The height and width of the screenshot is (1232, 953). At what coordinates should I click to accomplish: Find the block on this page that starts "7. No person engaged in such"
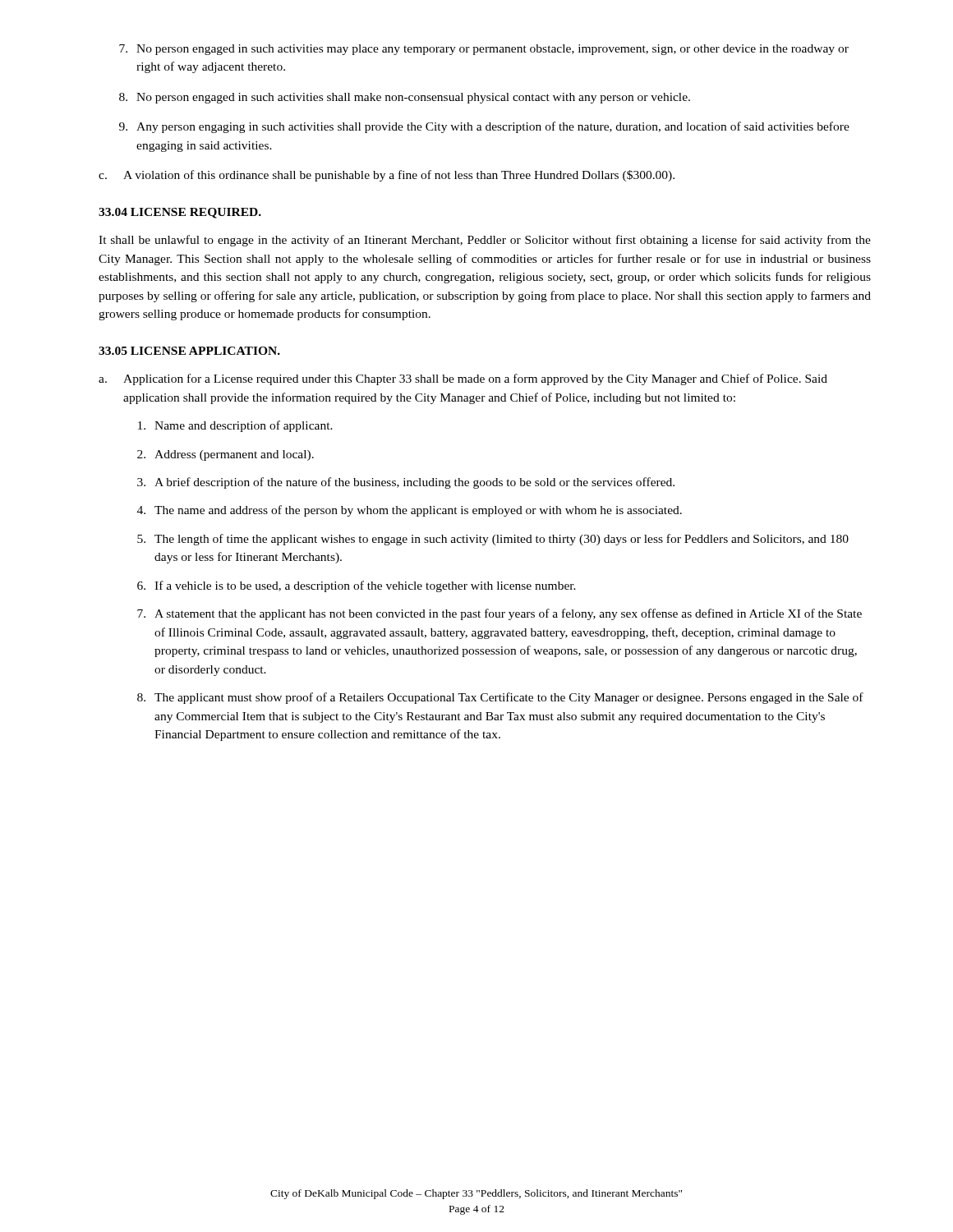pos(485,58)
